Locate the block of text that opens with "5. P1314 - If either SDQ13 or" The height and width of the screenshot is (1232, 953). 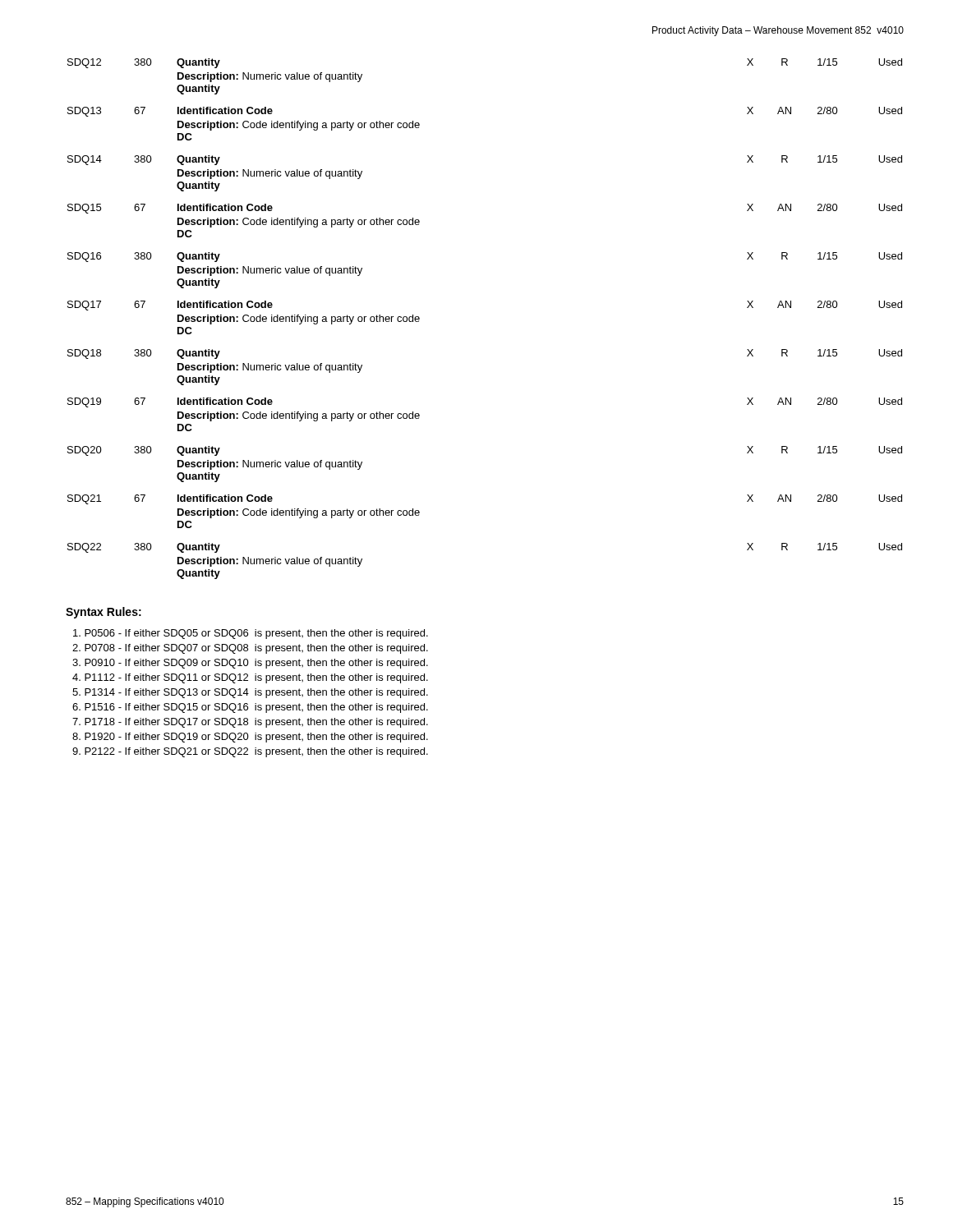[x=250, y=692]
